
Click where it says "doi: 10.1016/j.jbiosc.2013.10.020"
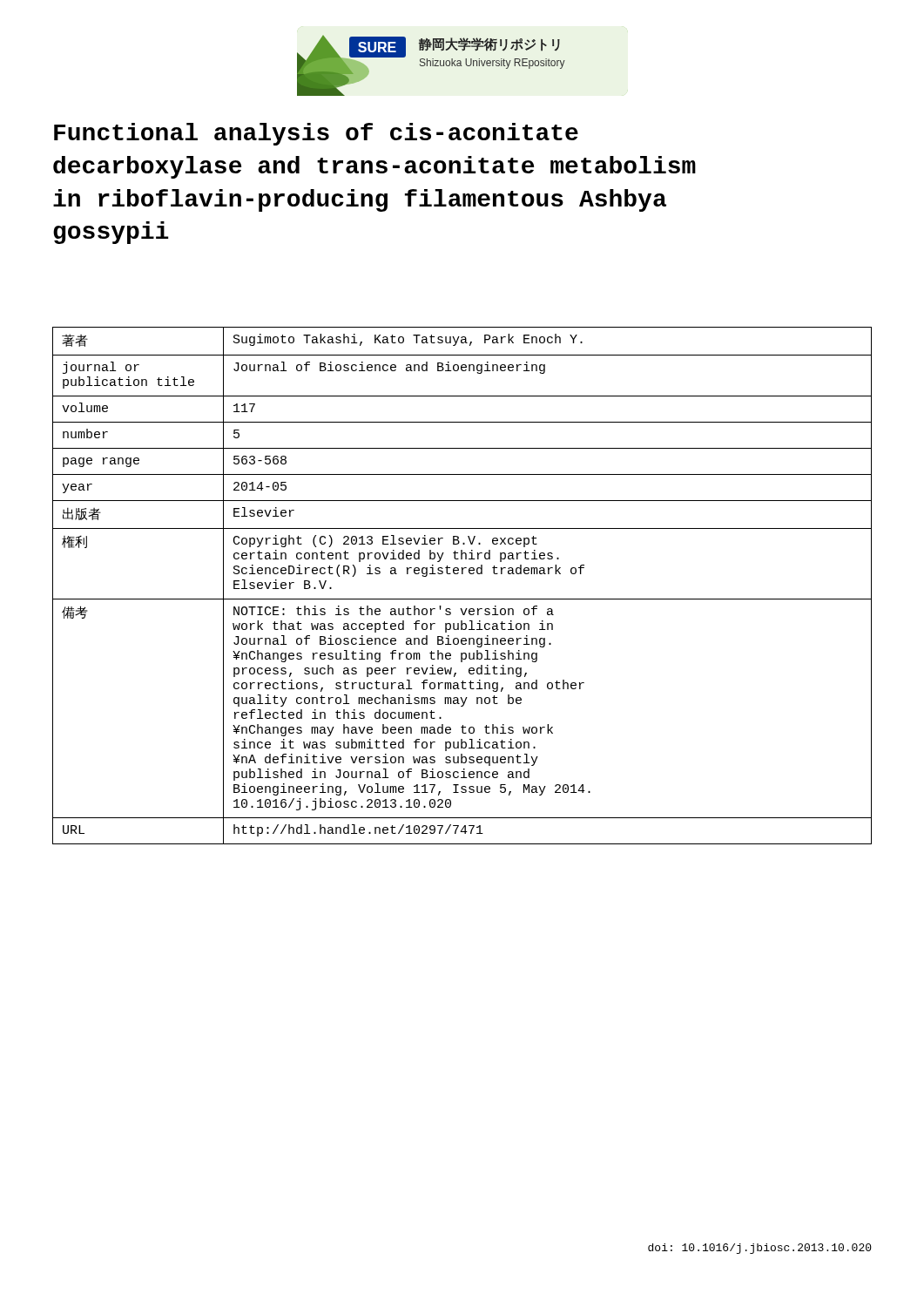[760, 1248]
